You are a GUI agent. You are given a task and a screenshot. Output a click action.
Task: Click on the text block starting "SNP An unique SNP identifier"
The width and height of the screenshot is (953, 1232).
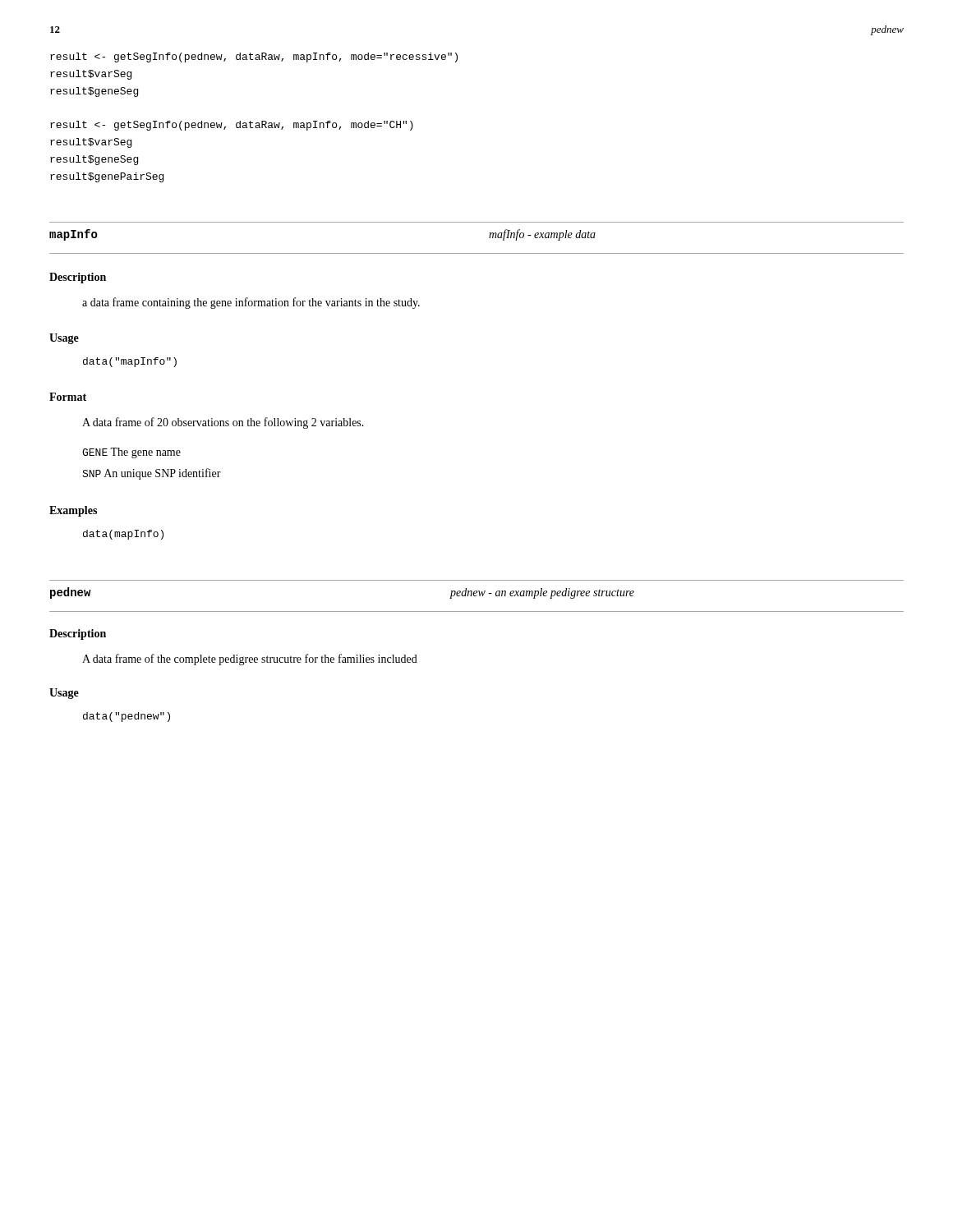(x=151, y=474)
